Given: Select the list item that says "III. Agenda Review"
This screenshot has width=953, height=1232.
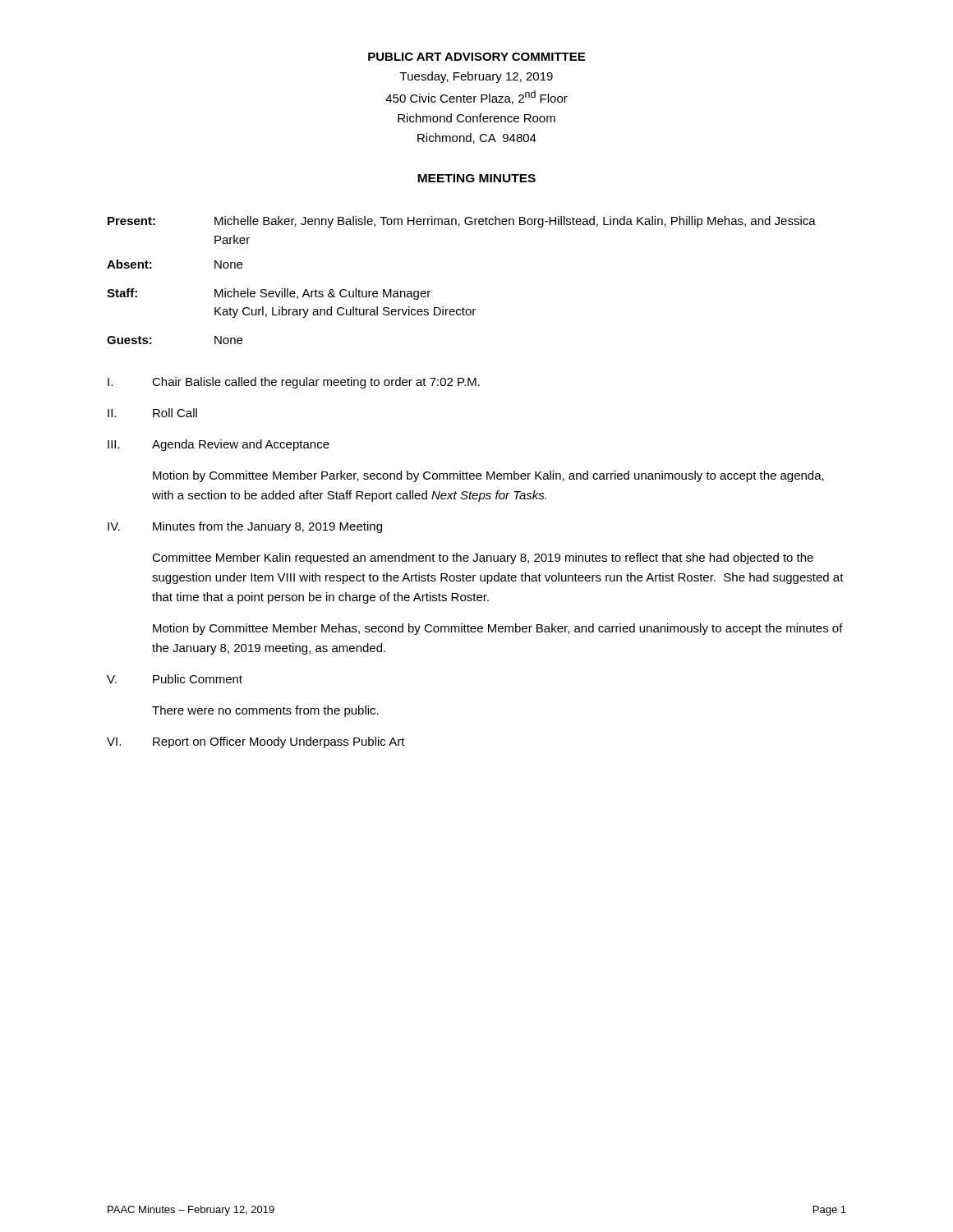Looking at the screenshot, I should point(219,445).
